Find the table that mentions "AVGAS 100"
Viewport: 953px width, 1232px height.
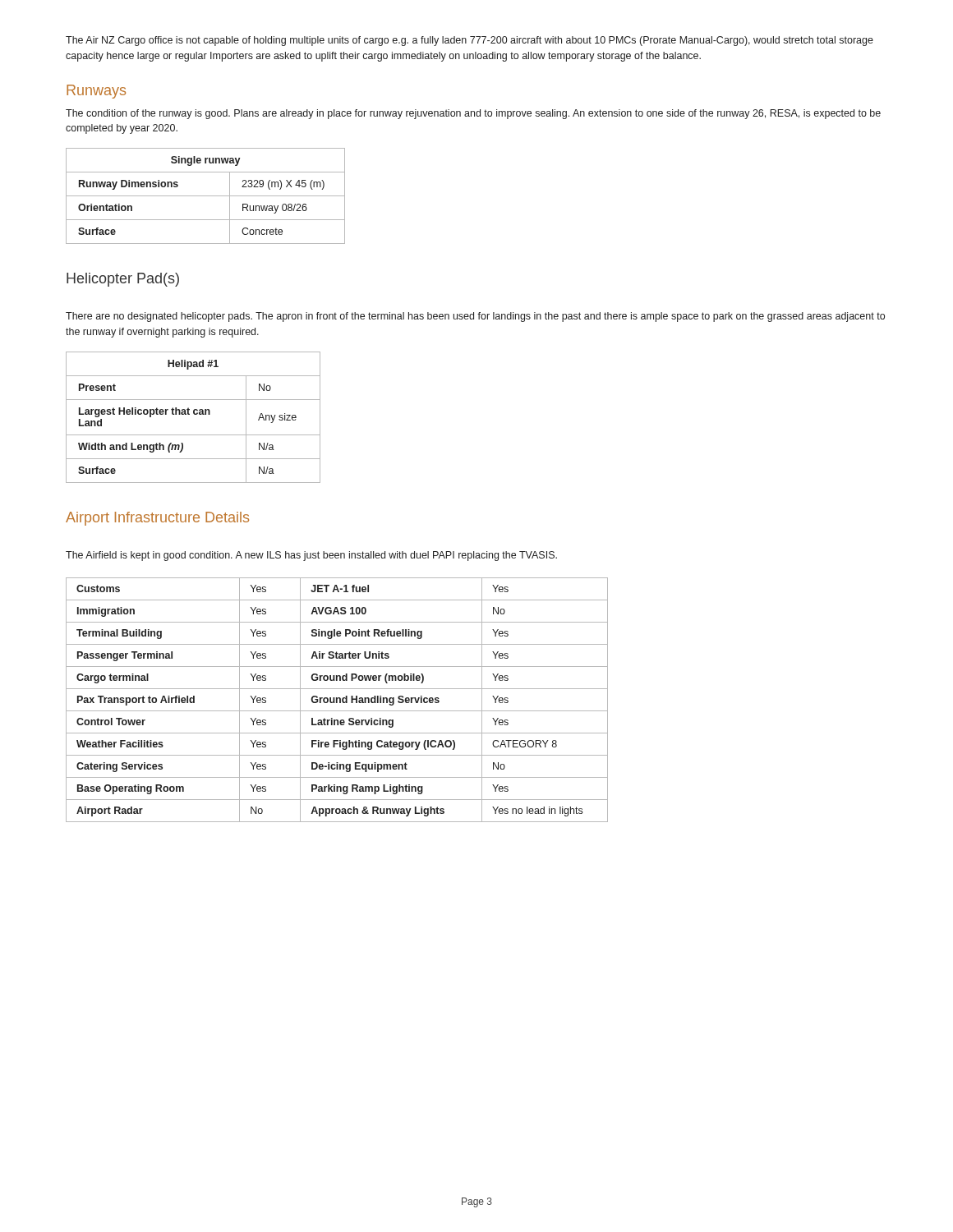[476, 700]
